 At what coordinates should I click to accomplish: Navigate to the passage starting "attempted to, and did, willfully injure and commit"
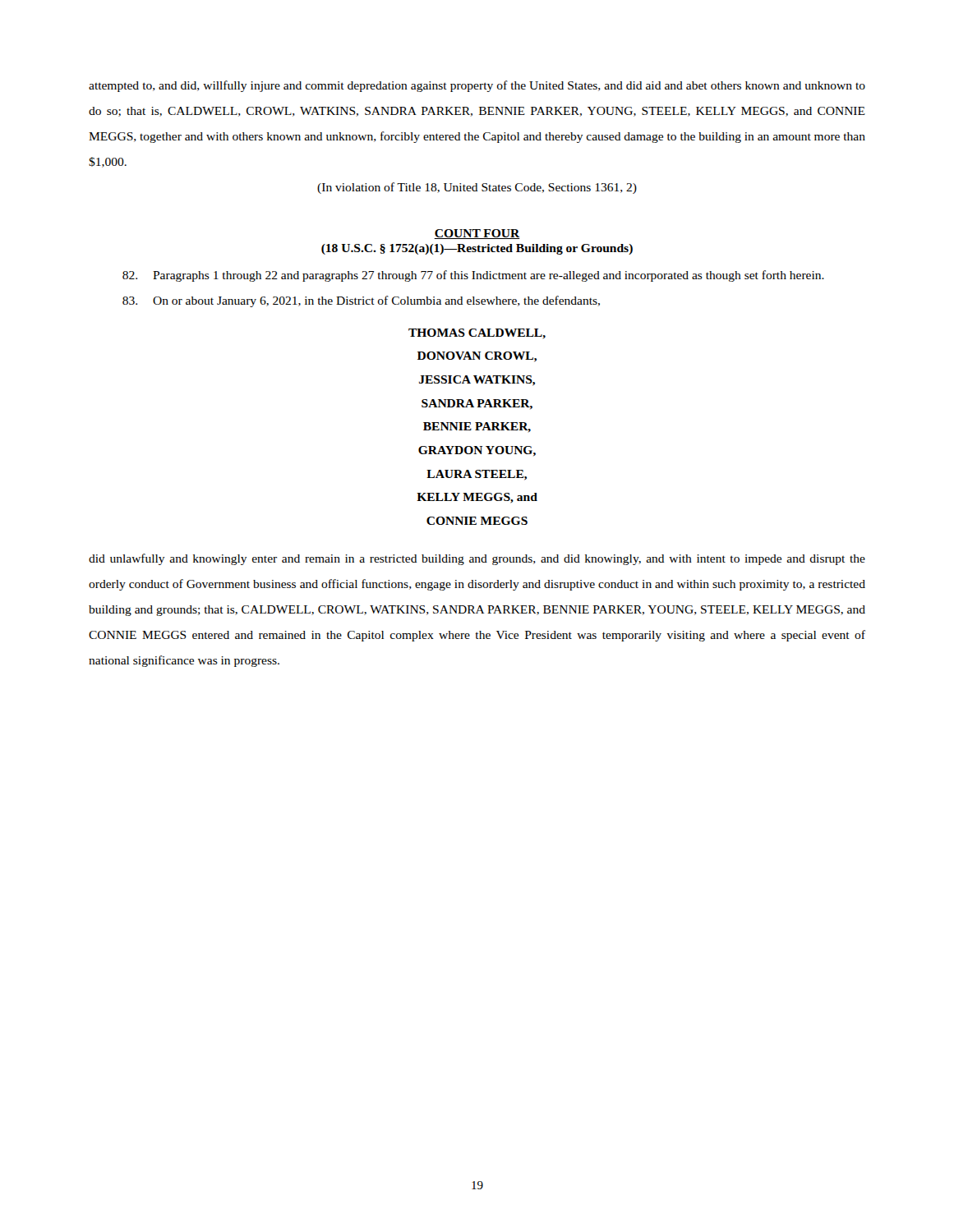click(477, 123)
